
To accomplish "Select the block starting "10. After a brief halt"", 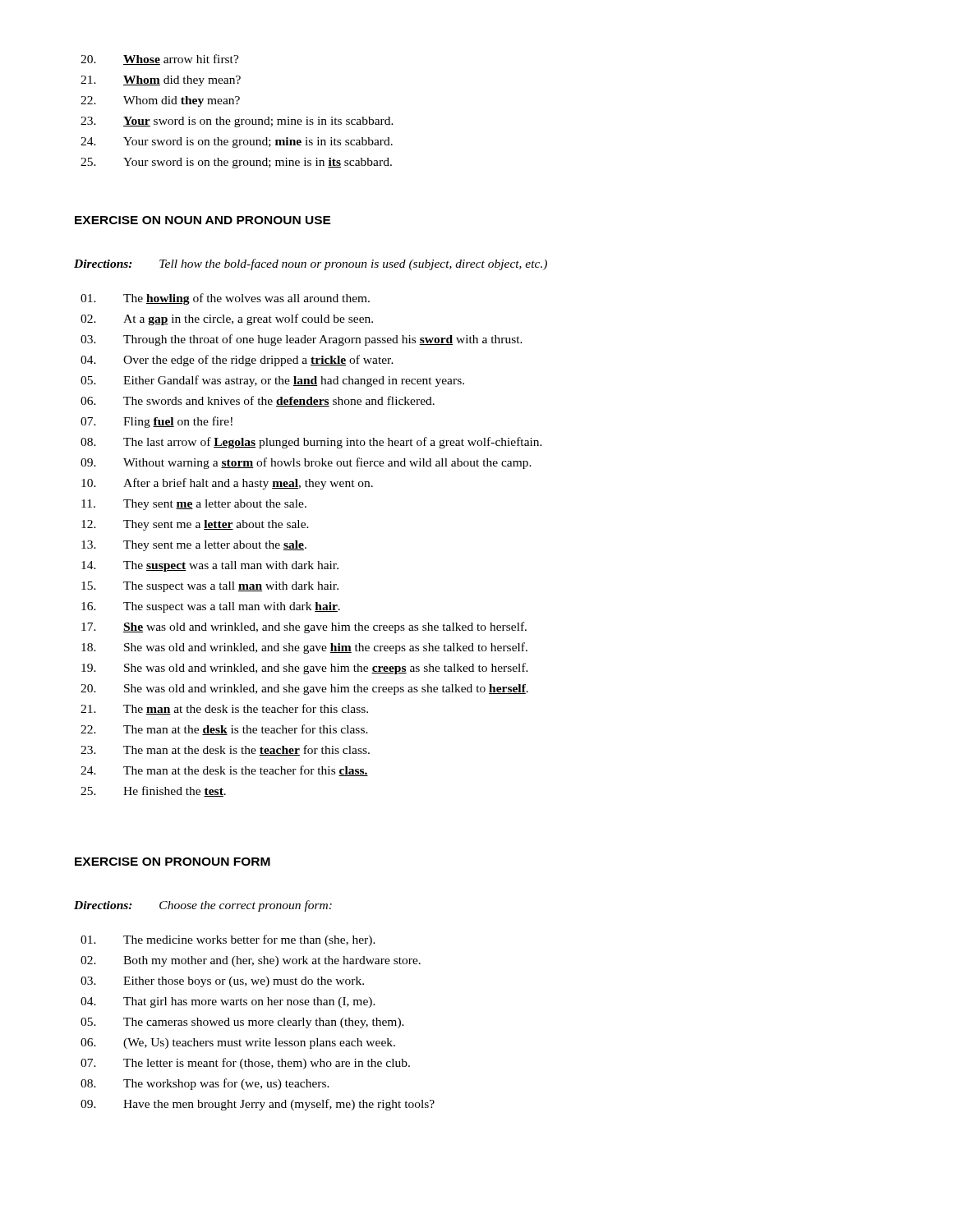I will (227, 484).
